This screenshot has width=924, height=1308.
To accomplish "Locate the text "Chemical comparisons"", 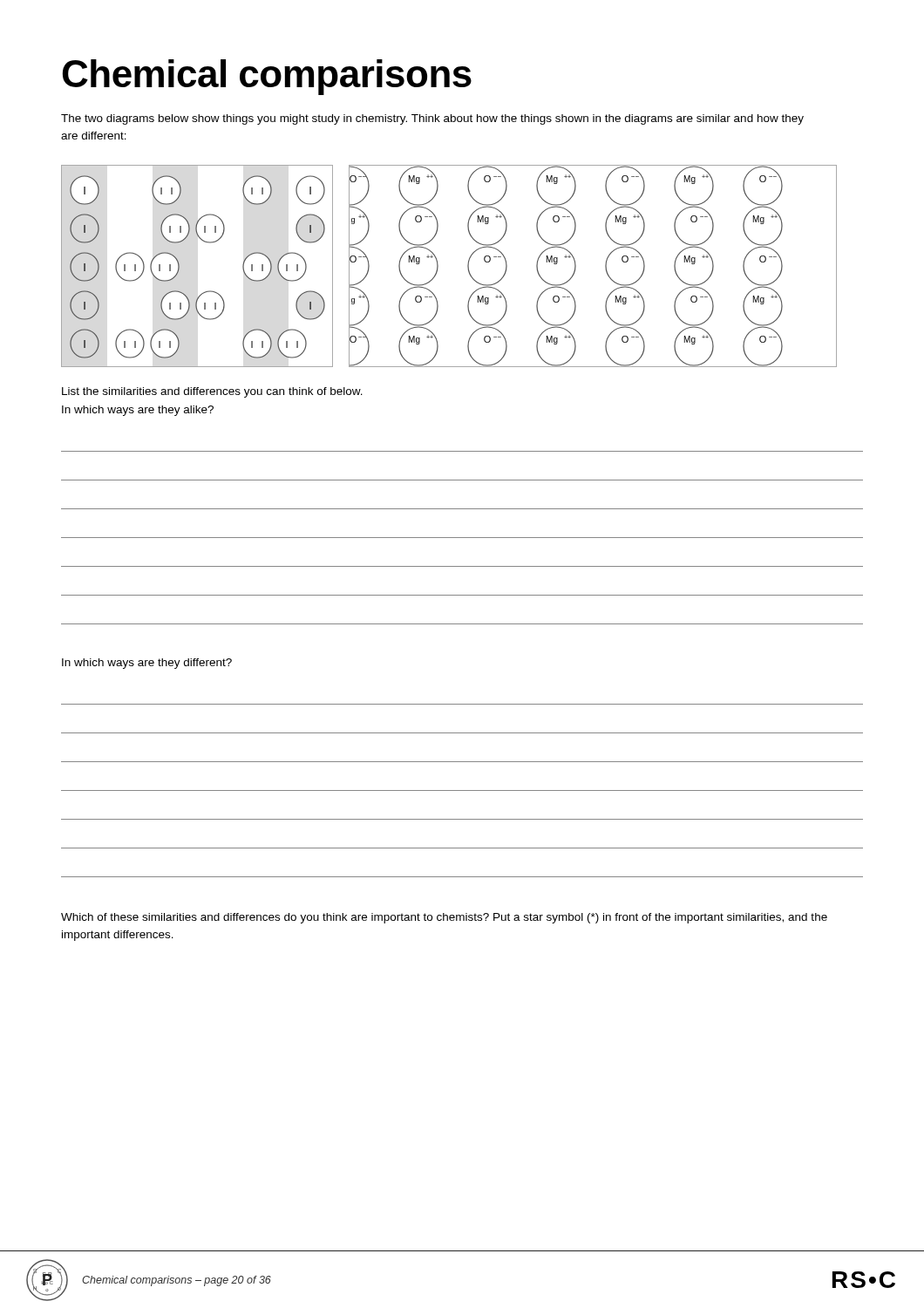I will [267, 74].
